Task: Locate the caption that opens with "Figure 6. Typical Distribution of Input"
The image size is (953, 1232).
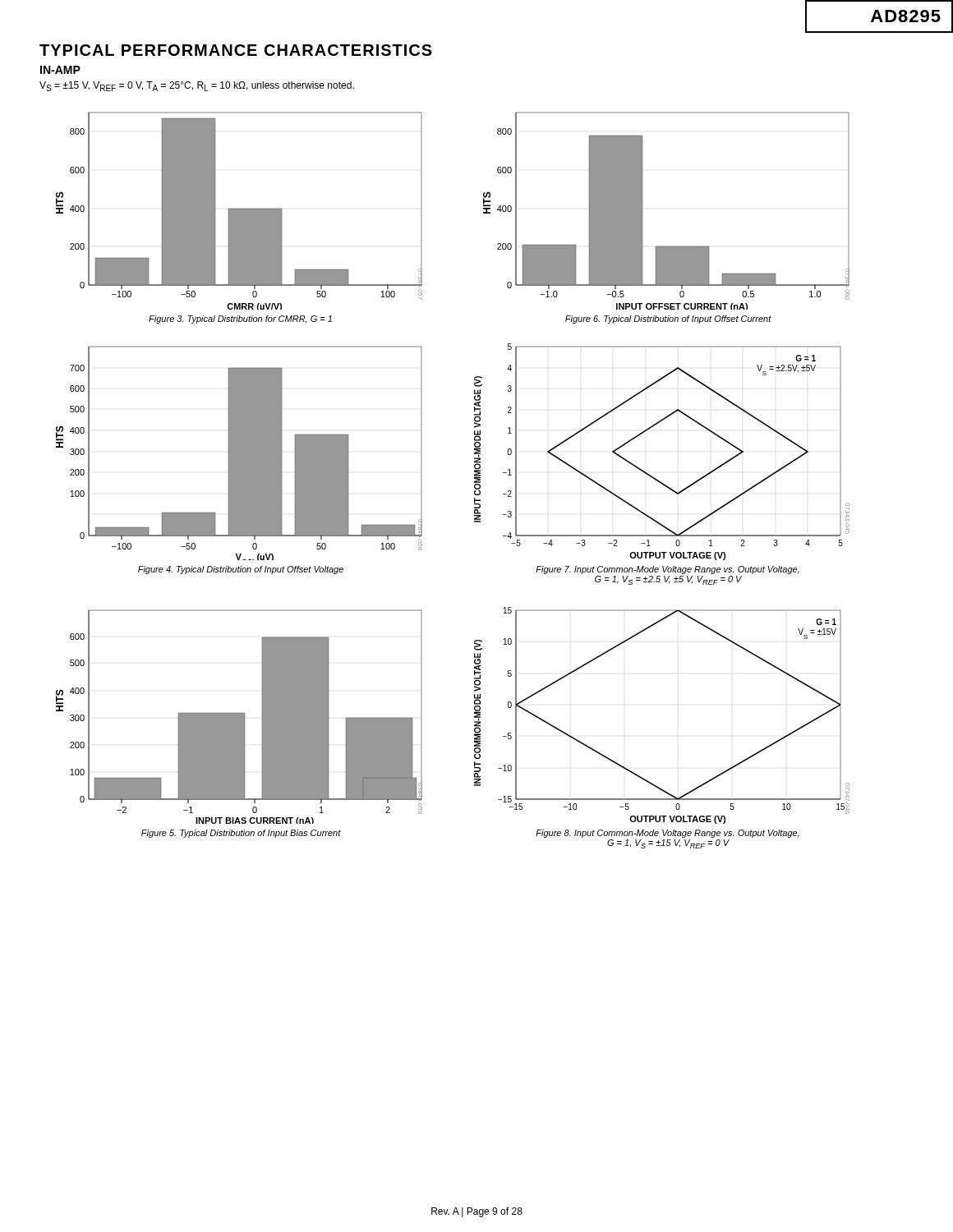Action: [668, 319]
